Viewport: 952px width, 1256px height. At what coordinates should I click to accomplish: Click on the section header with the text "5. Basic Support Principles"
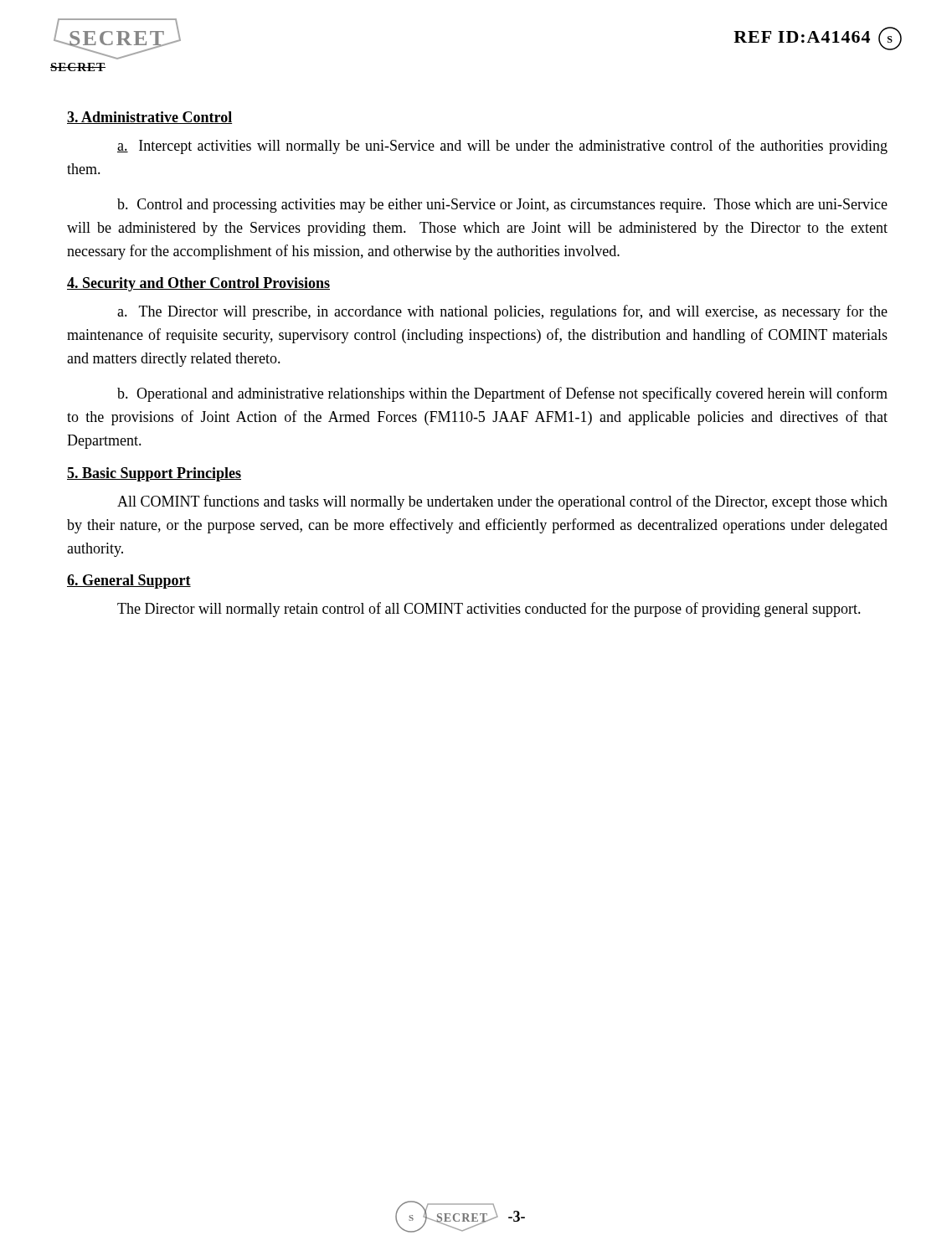click(154, 473)
